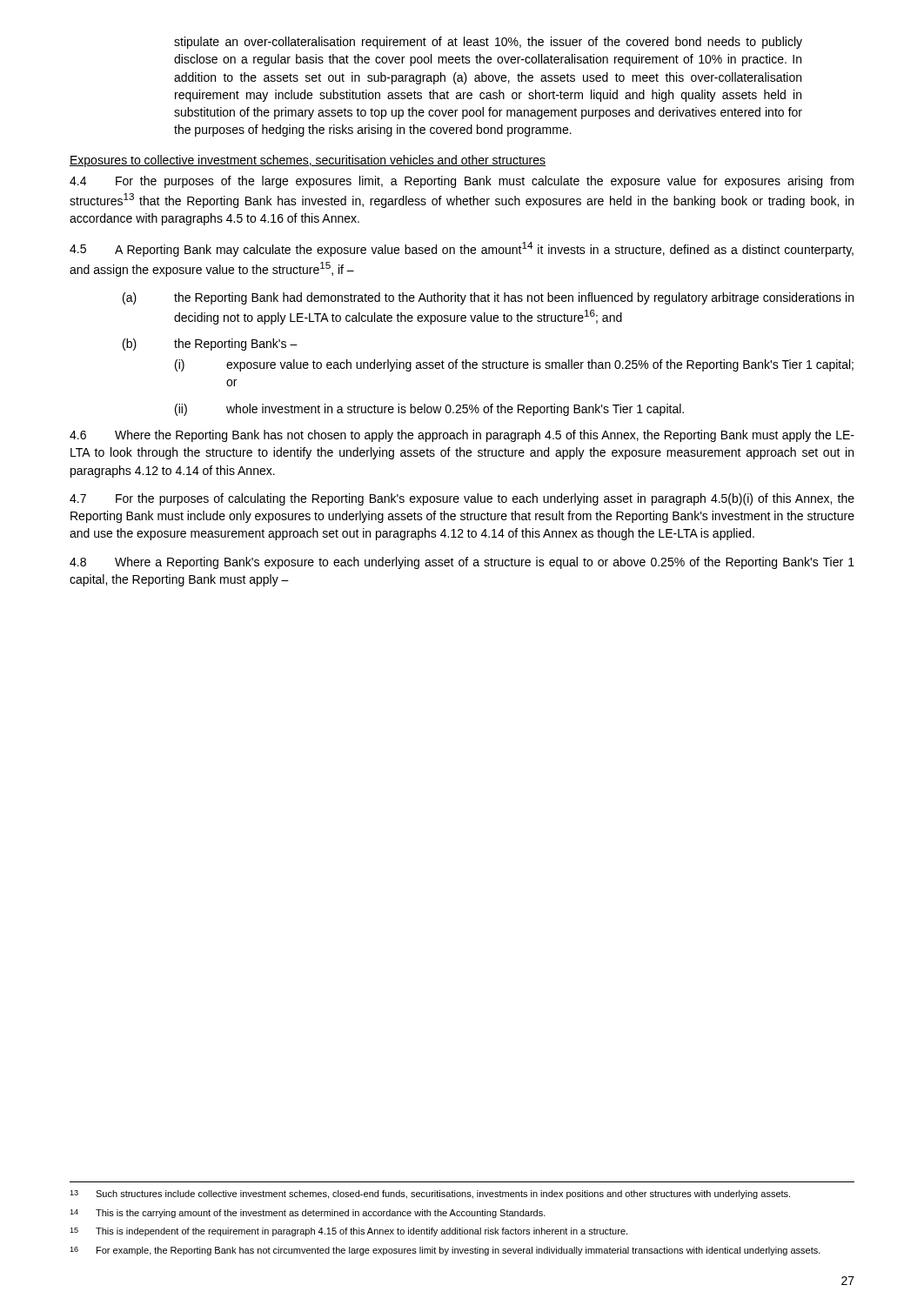Click the passage that begins "7For the purposes"
This screenshot has width=924, height=1305.
pos(462,516)
